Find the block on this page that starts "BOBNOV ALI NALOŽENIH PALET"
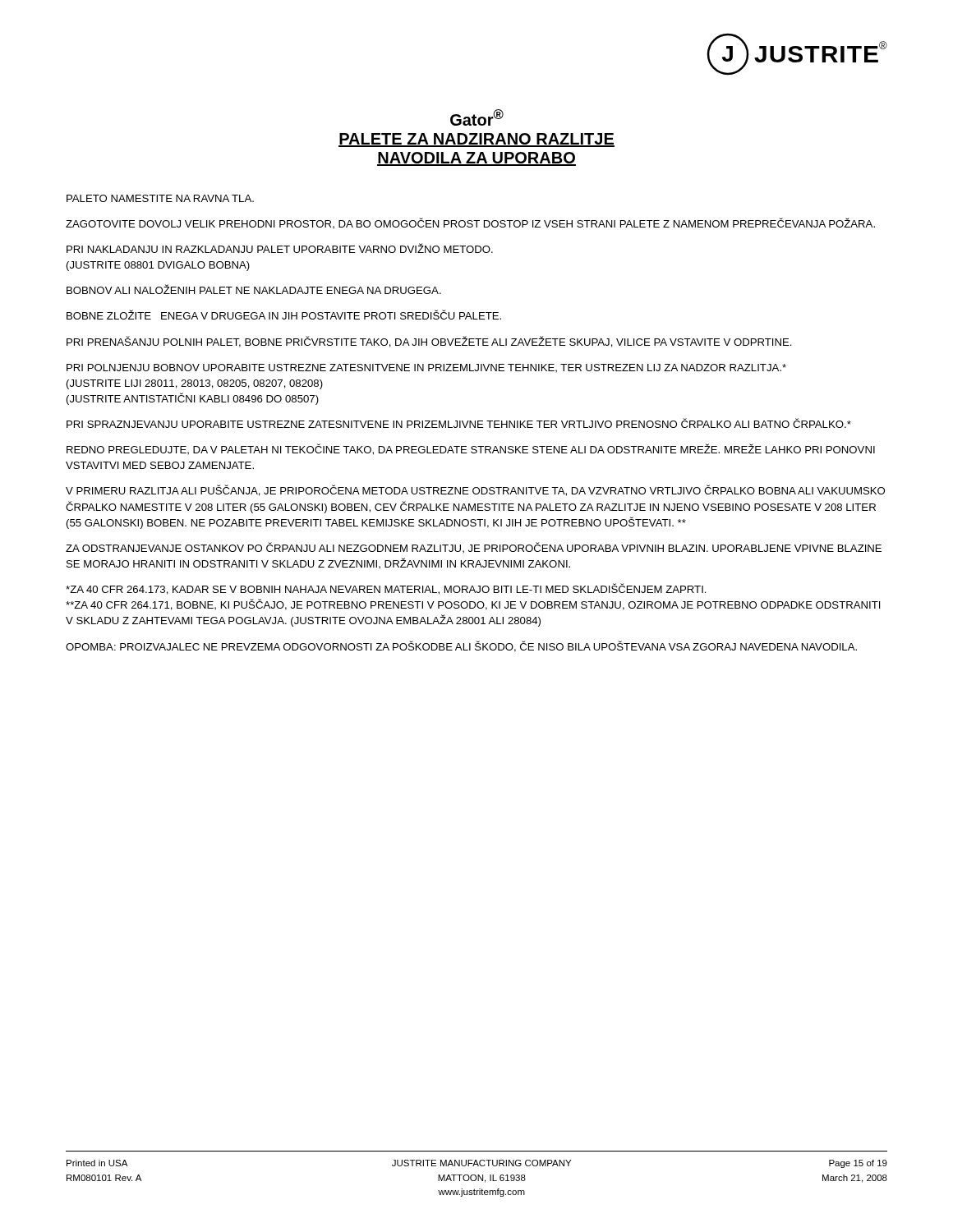The image size is (953, 1232). (x=254, y=291)
